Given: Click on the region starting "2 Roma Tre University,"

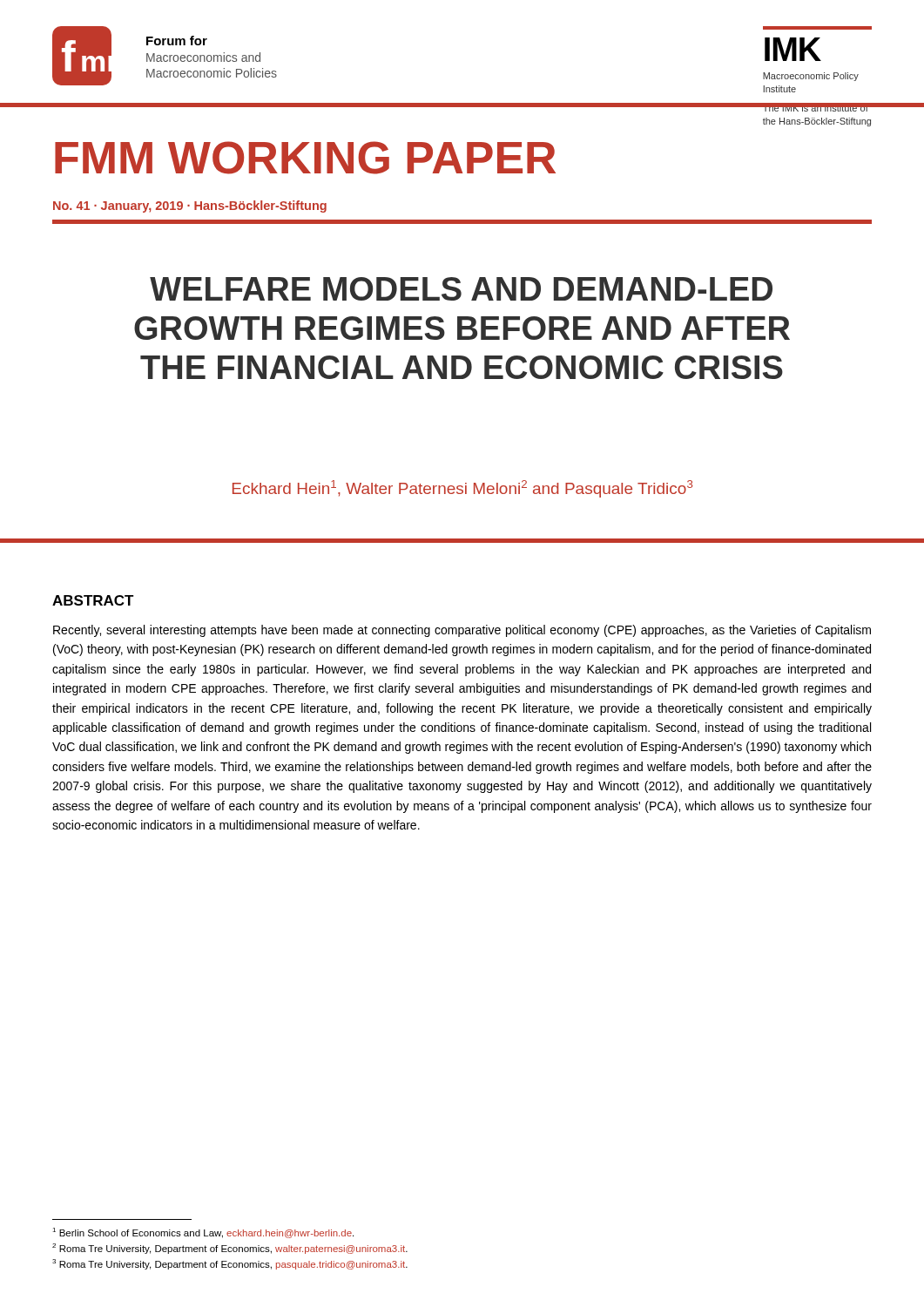Looking at the screenshot, I should click(x=230, y=1248).
